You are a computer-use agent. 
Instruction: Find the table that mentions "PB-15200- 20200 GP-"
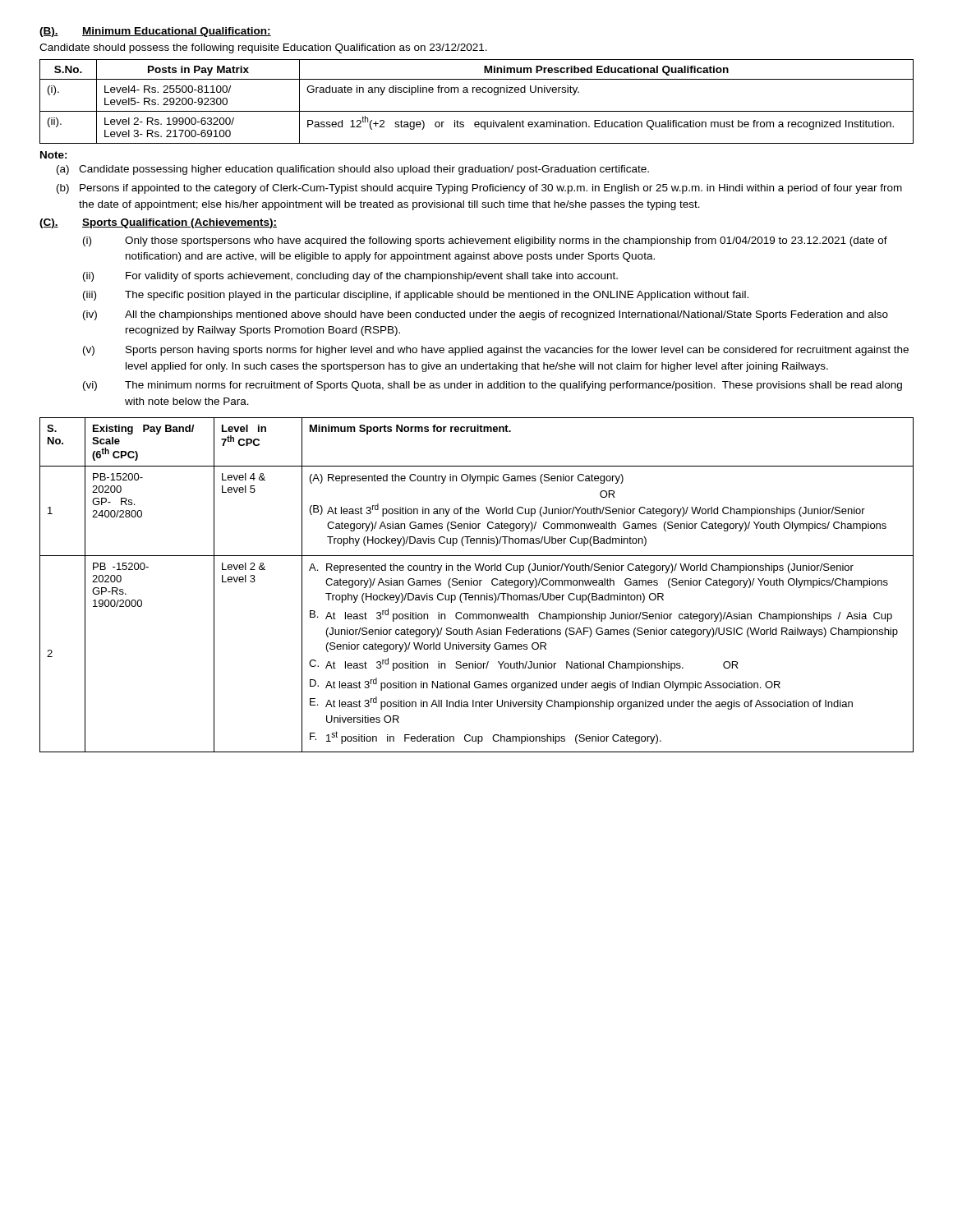476,585
